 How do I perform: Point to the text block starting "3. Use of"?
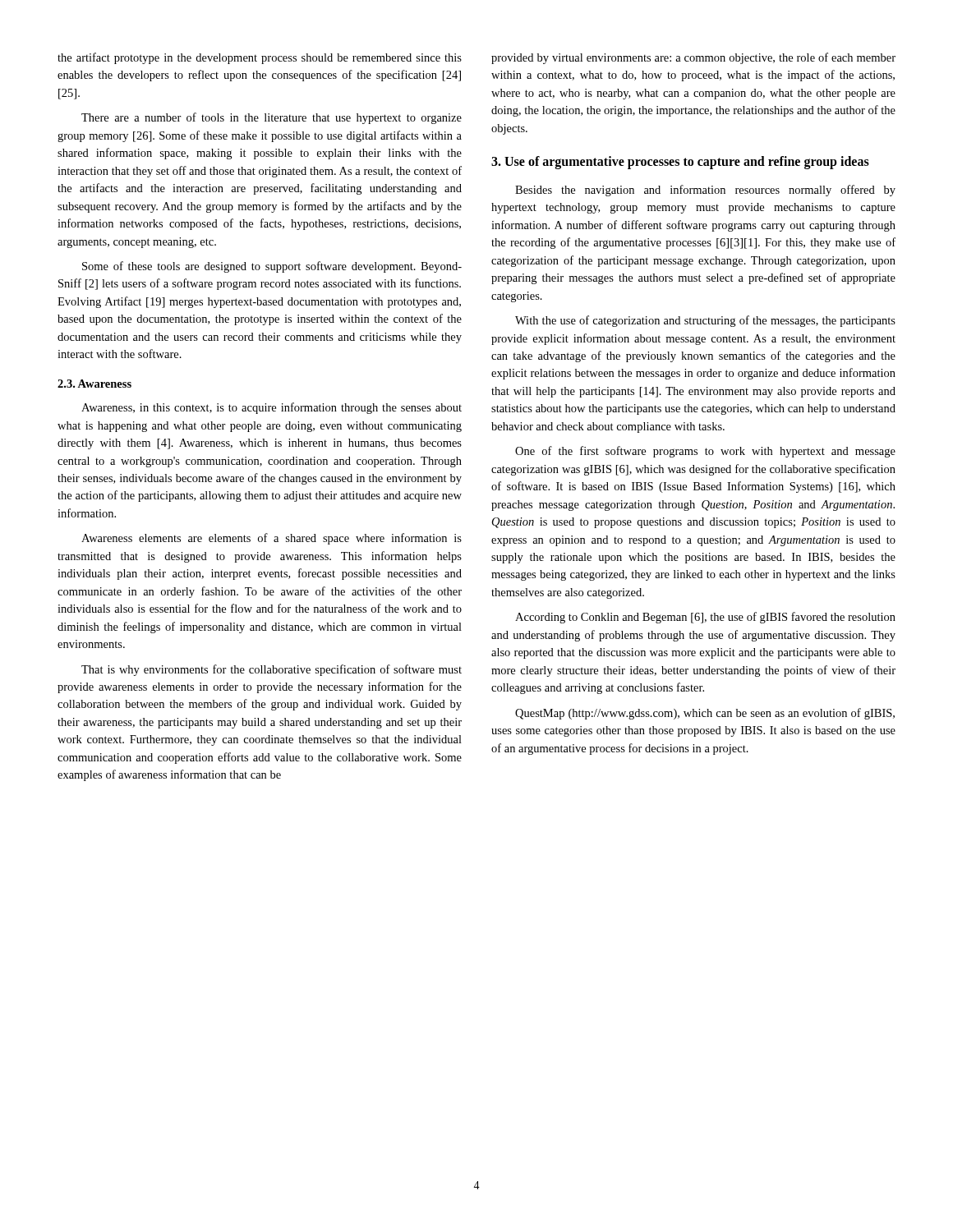tap(693, 162)
